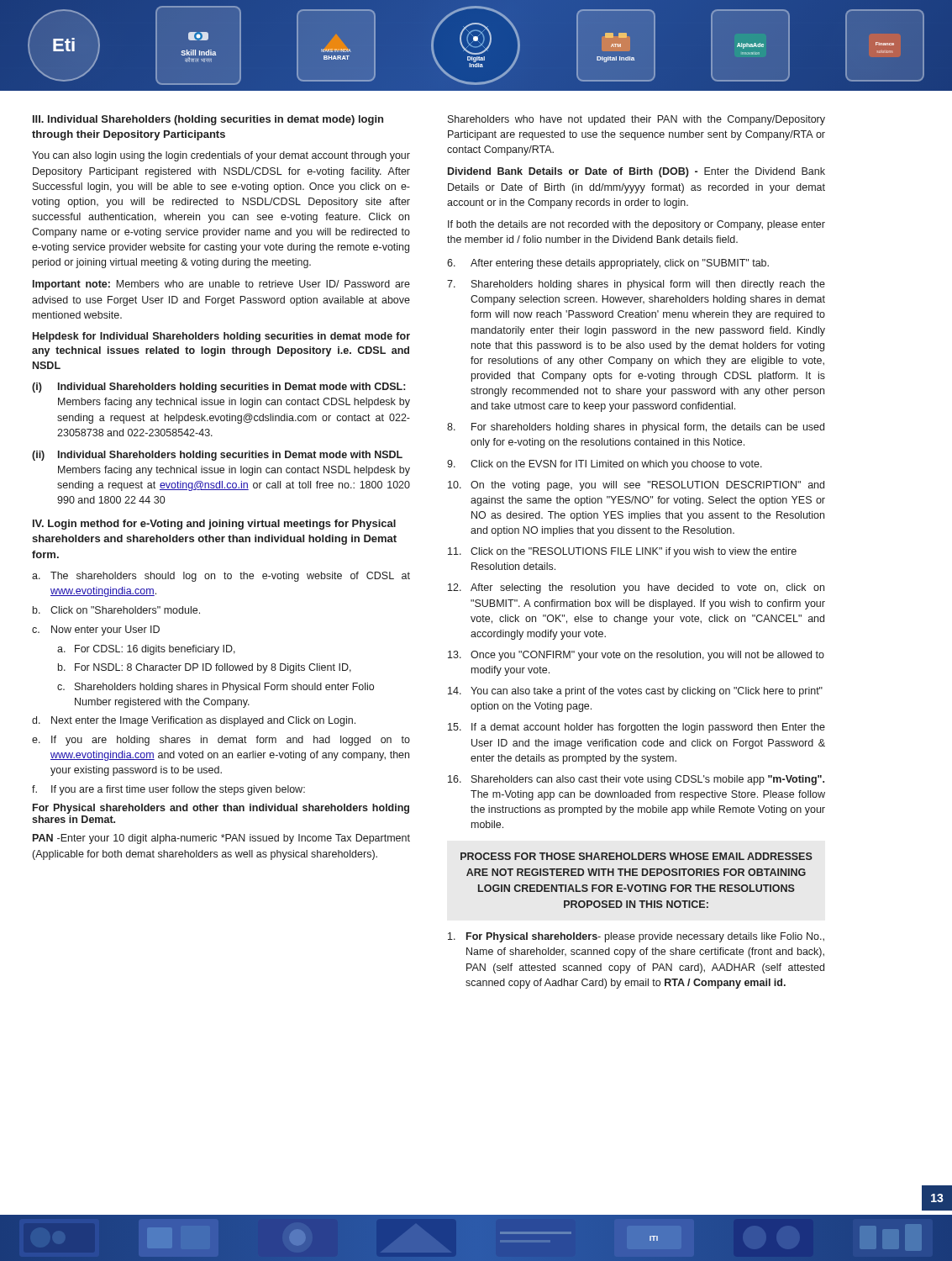
Task: Where is the passage that starts "For Physical shareholders- please provide"?
Action: 636,960
